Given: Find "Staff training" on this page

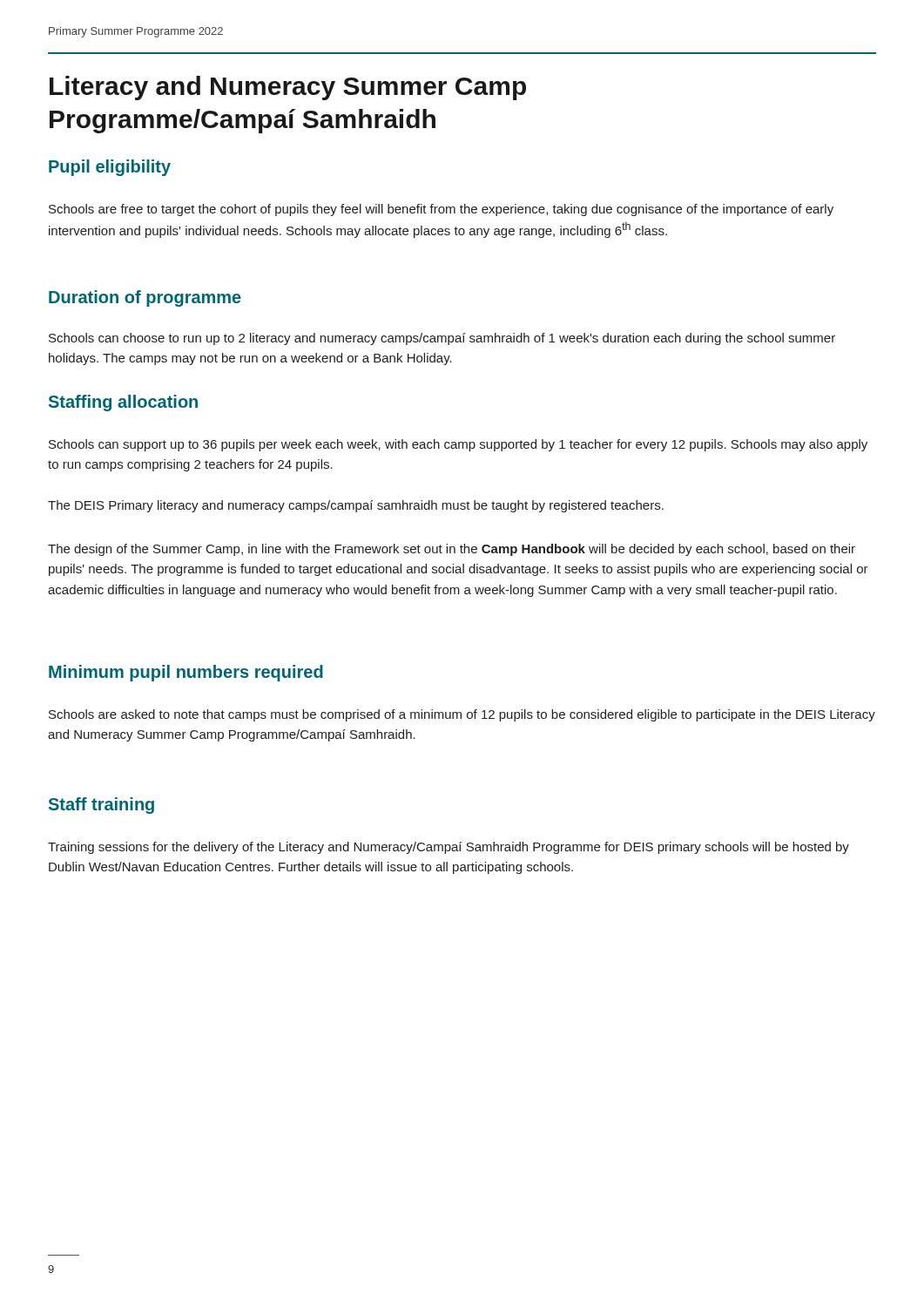Looking at the screenshot, I should coord(102,804).
